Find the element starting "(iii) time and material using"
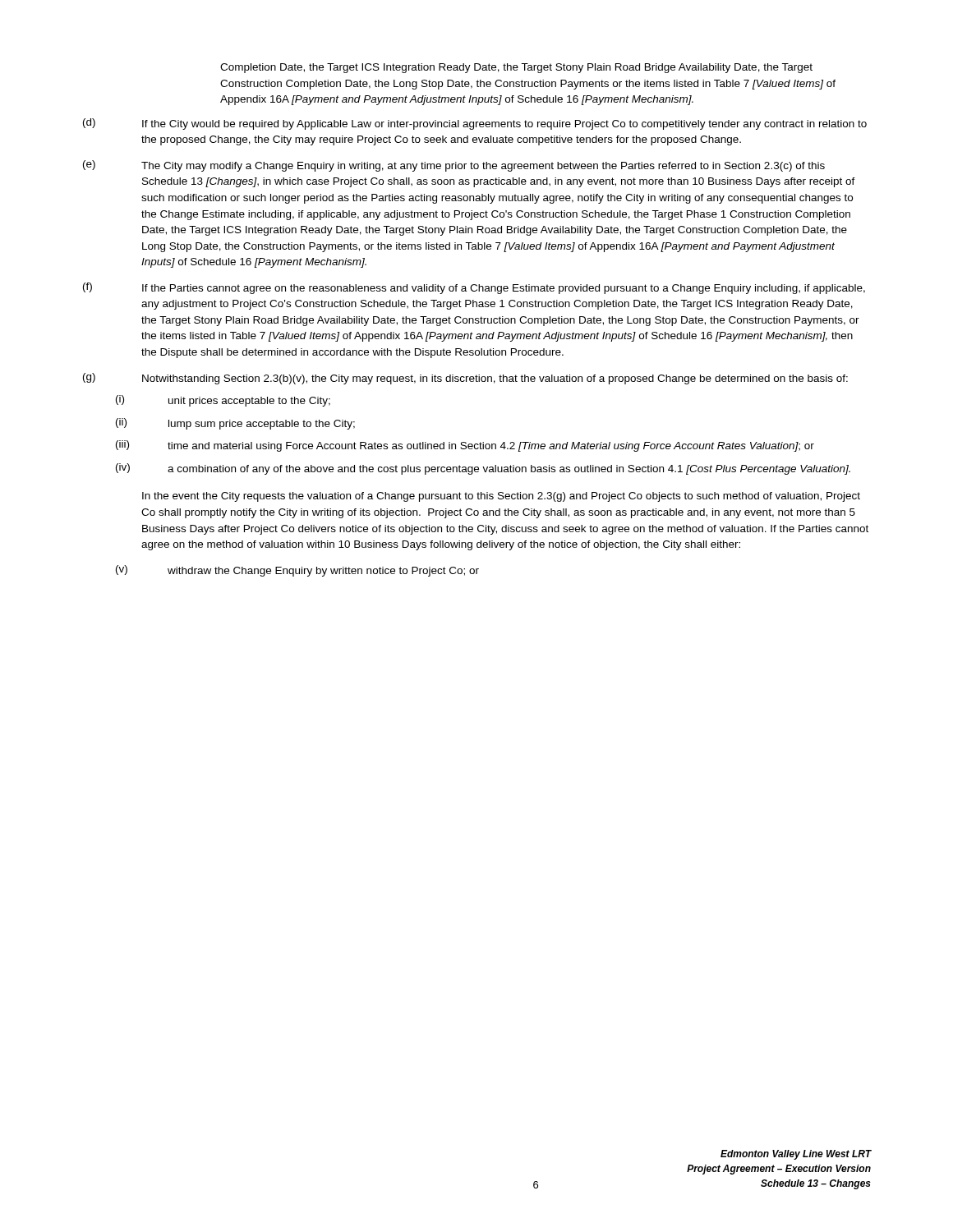Screen dimensions: 1232x953 pyautogui.click(x=493, y=446)
